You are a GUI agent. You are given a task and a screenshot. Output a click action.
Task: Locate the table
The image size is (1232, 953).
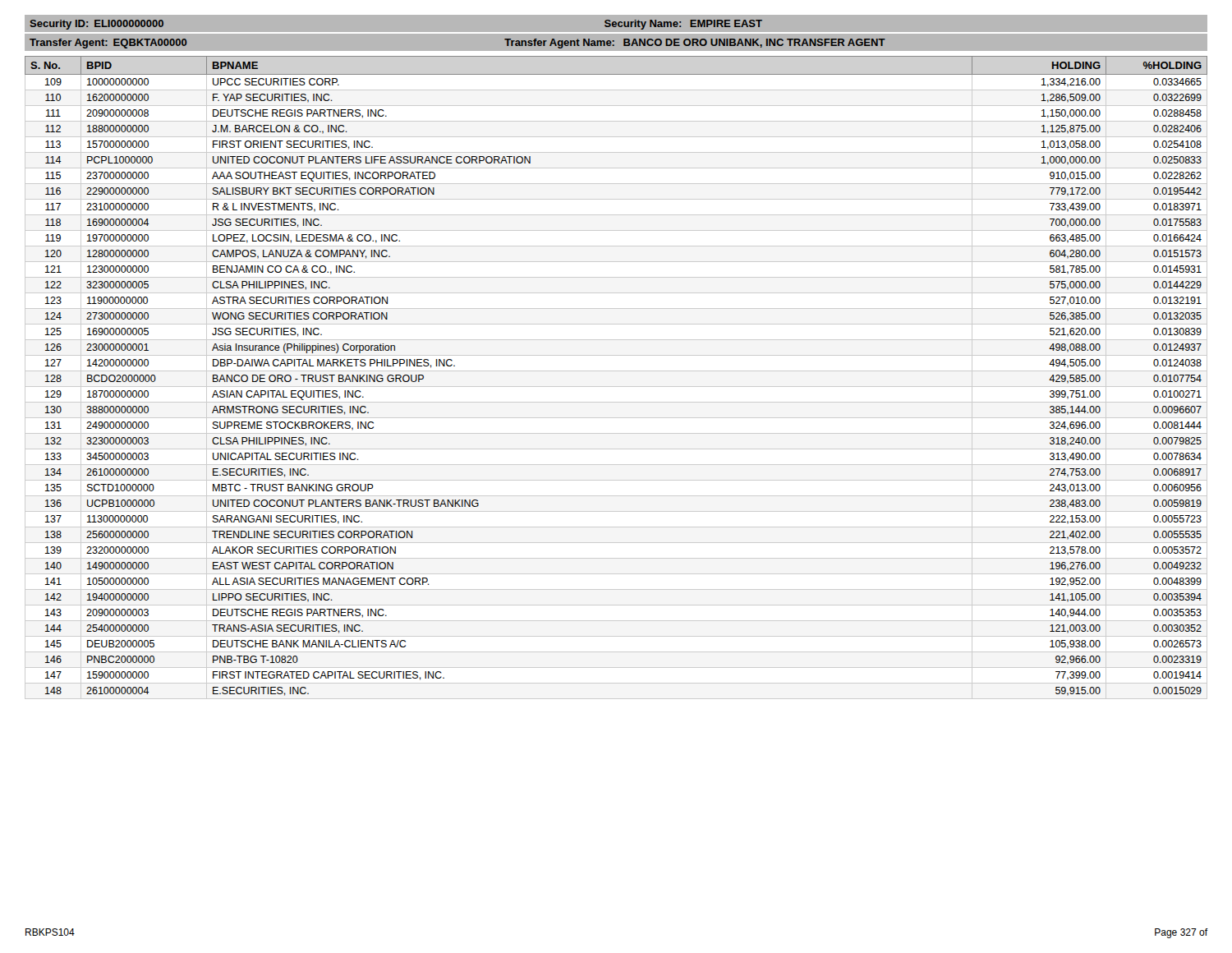click(616, 377)
